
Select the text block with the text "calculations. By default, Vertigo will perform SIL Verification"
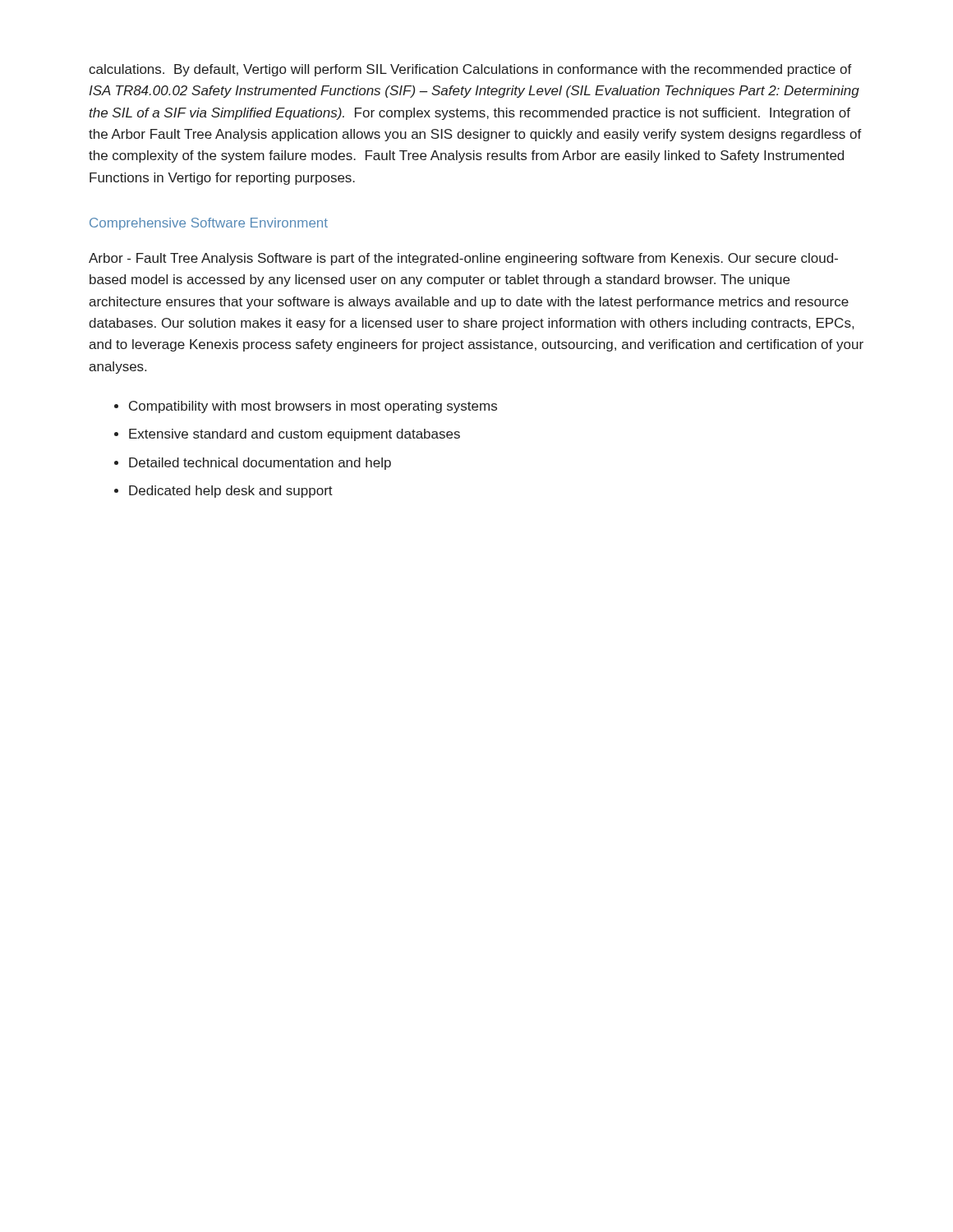[x=475, y=124]
